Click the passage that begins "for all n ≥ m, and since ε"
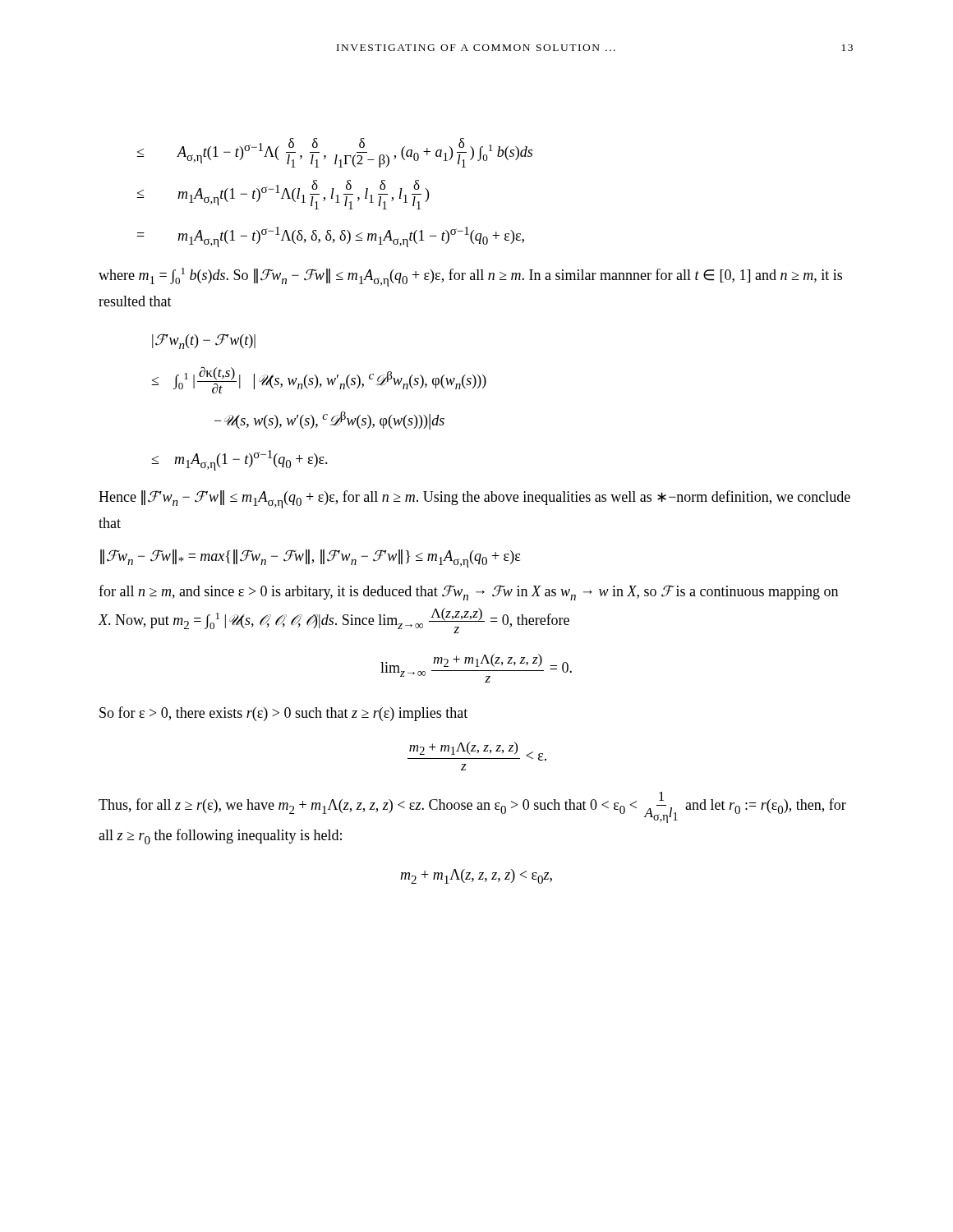The width and height of the screenshot is (953, 1232). click(468, 610)
